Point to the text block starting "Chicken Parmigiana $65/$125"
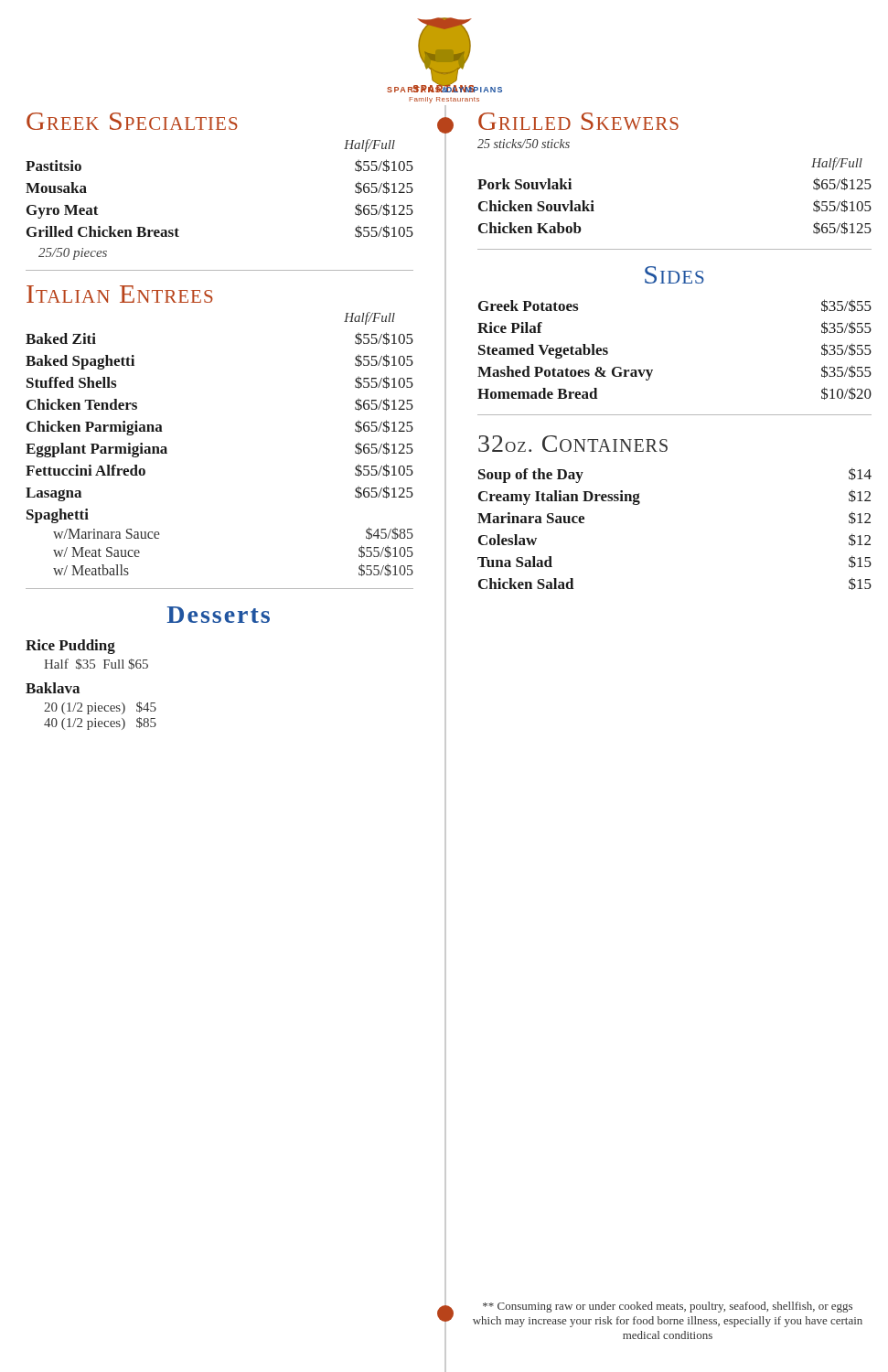The image size is (888, 1372). 93,427
